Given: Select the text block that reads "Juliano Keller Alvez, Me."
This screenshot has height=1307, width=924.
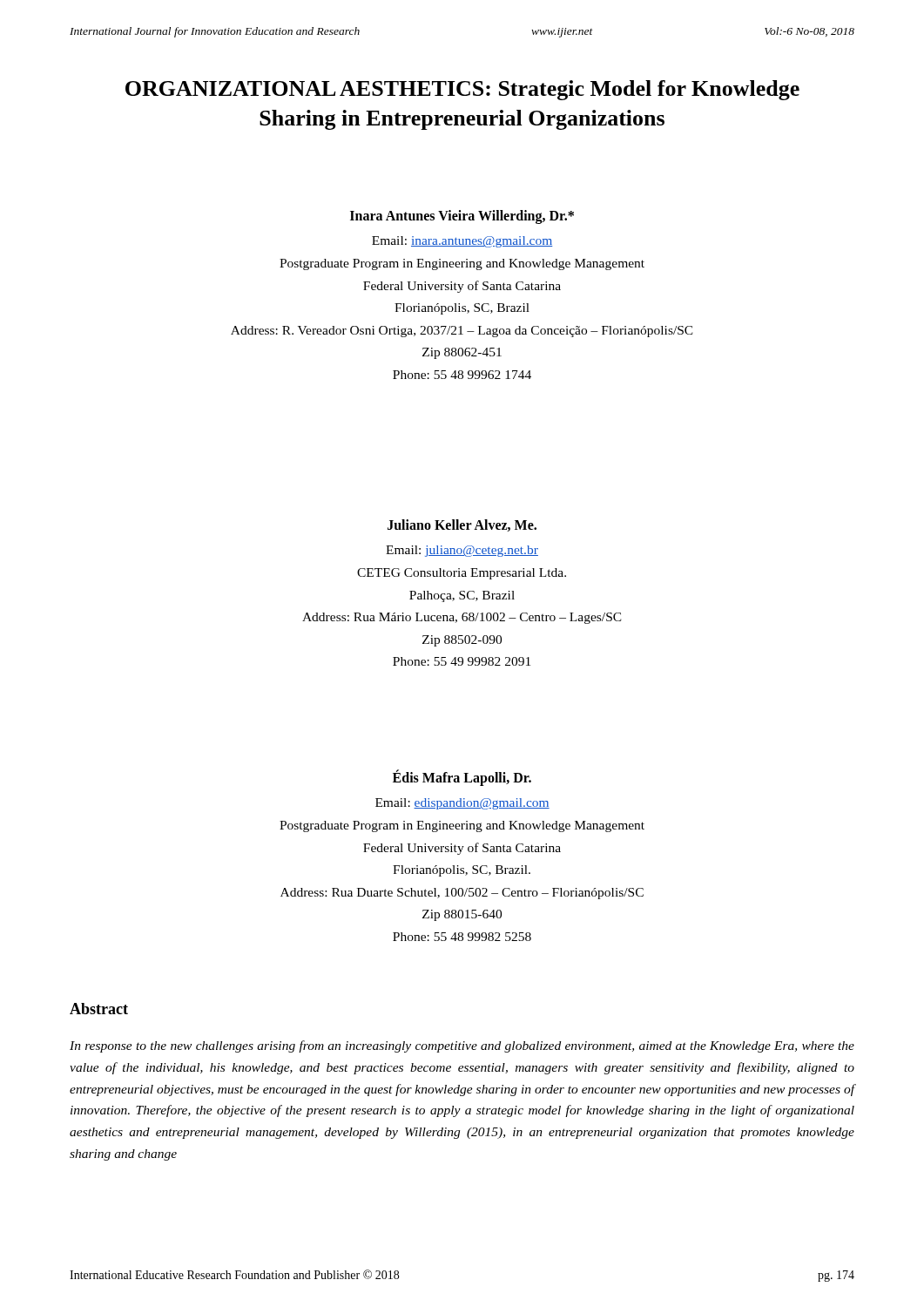Looking at the screenshot, I should coord(462,593).
